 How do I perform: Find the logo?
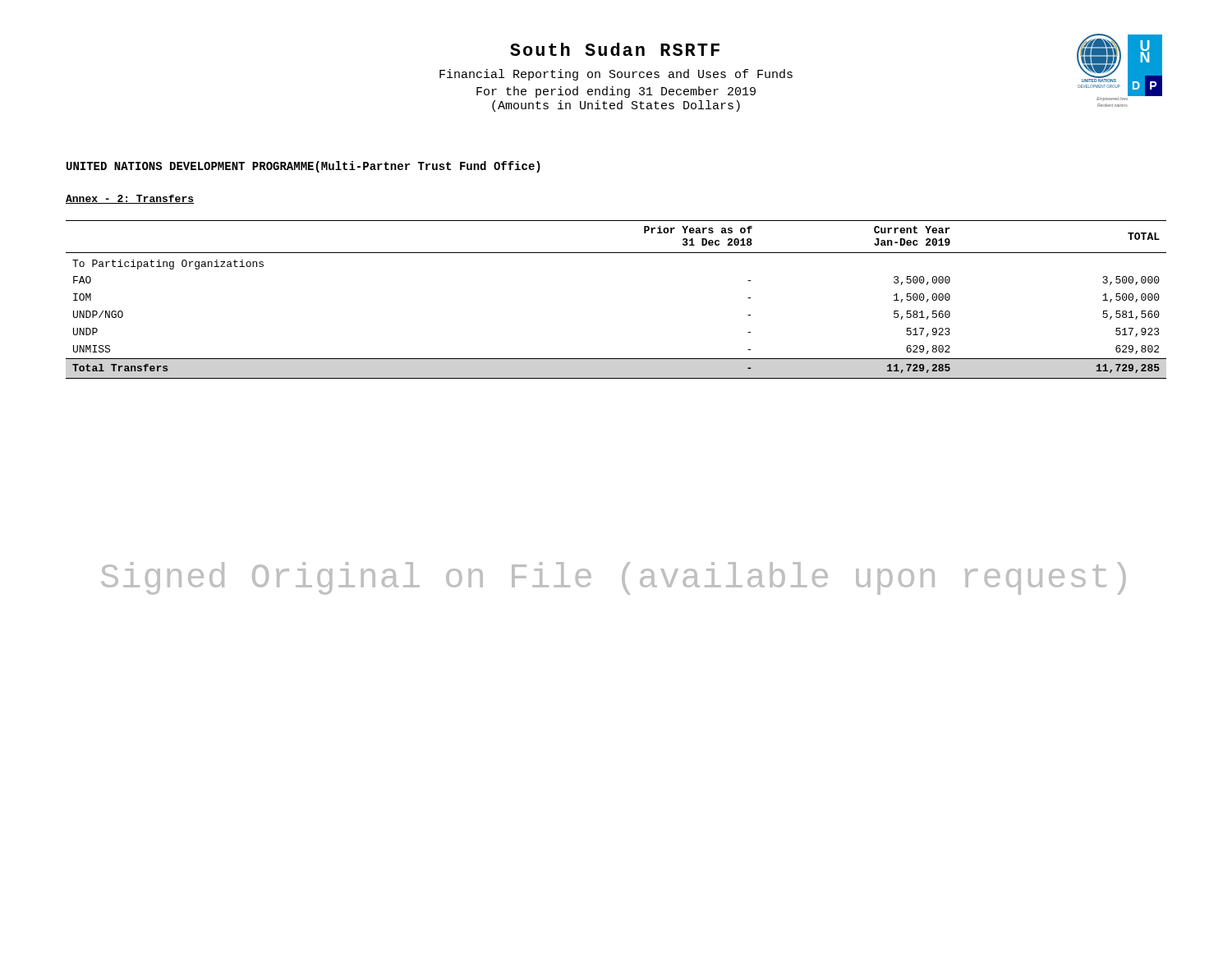tap(1113, 72)
